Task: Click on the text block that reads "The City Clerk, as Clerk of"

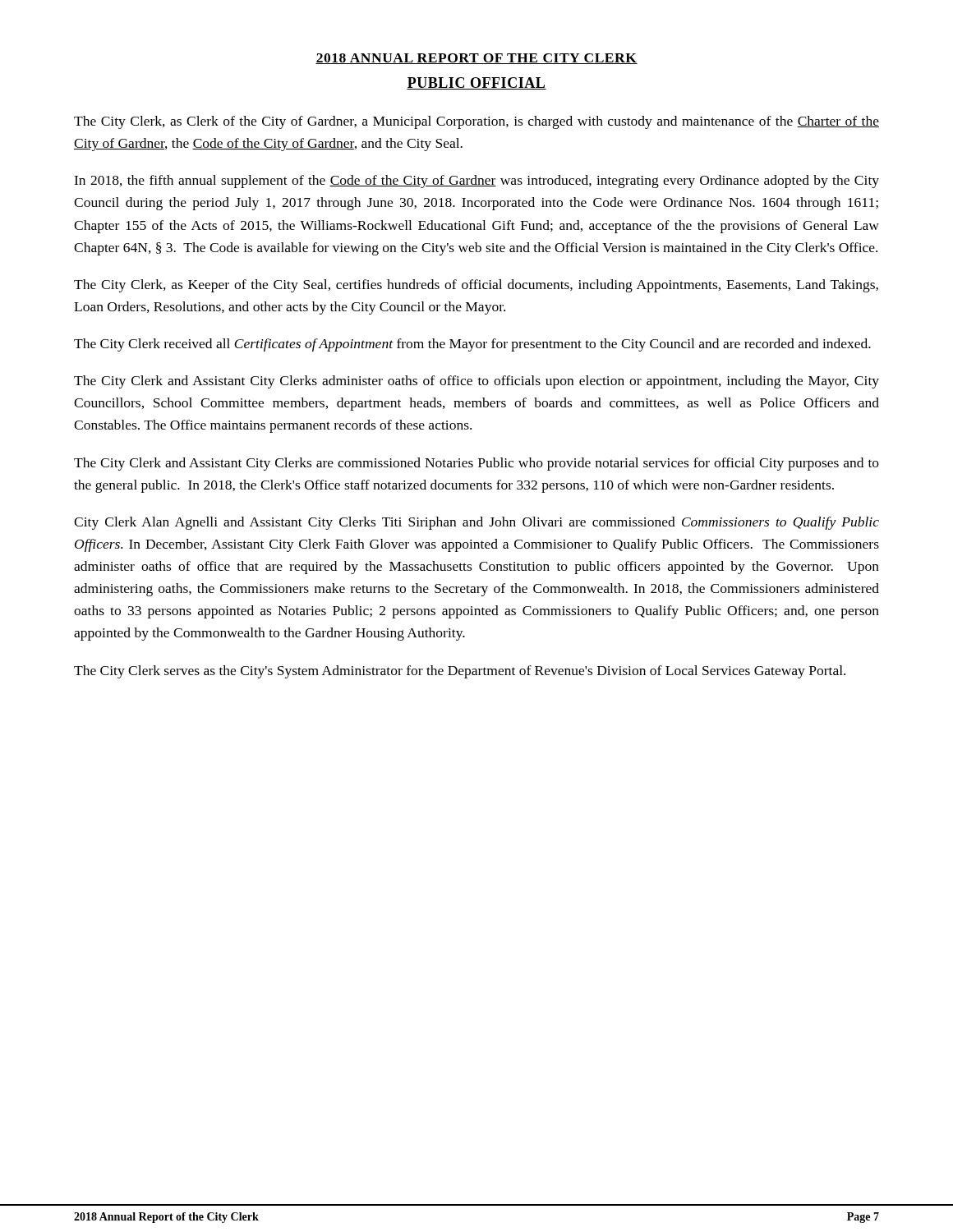Action: 476,132
